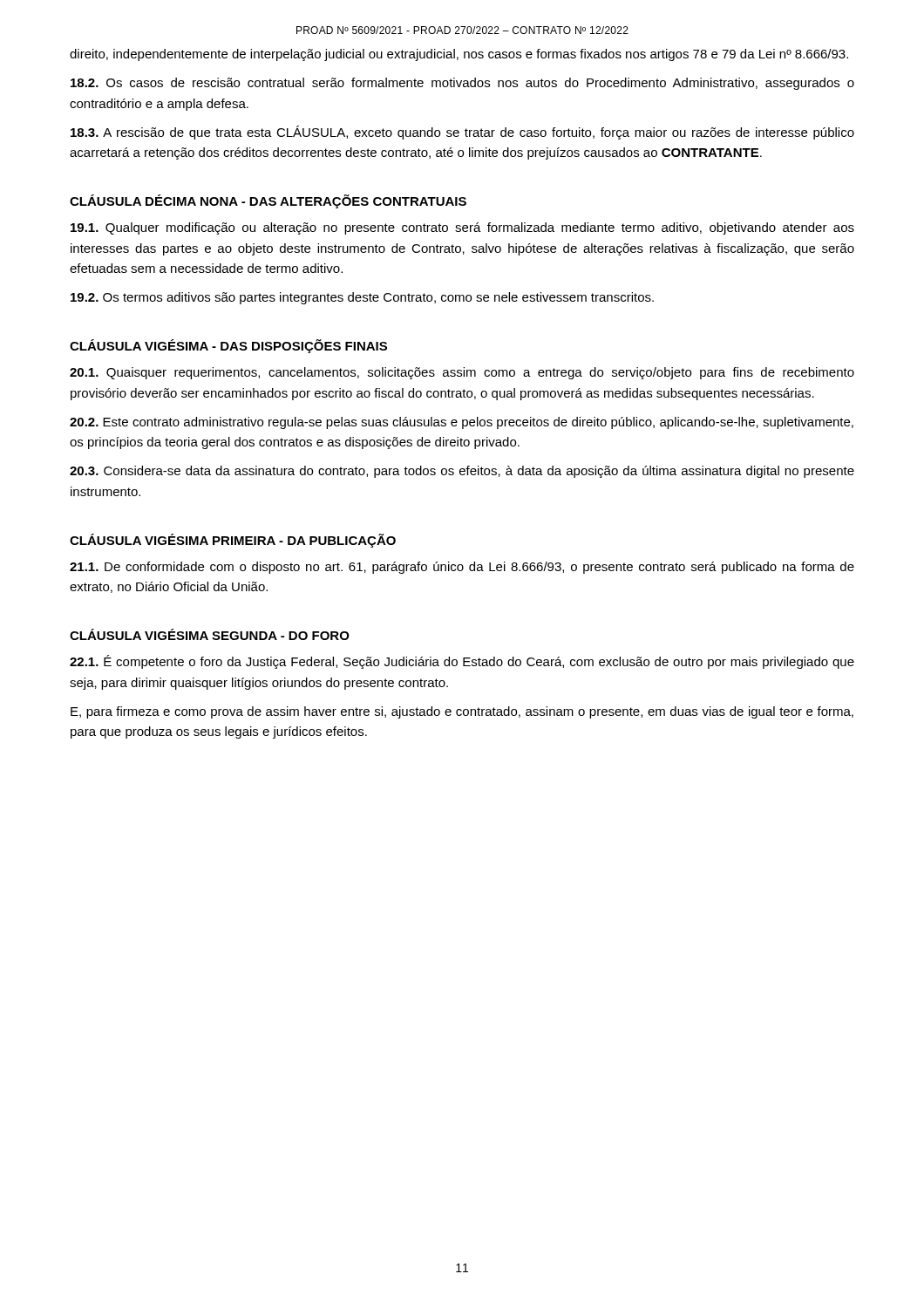Locate the section header with the text "CLÁUSULA VIGÉSIMA - DAS"
The width and height of the screenshot is (924, 1308).
229,346
